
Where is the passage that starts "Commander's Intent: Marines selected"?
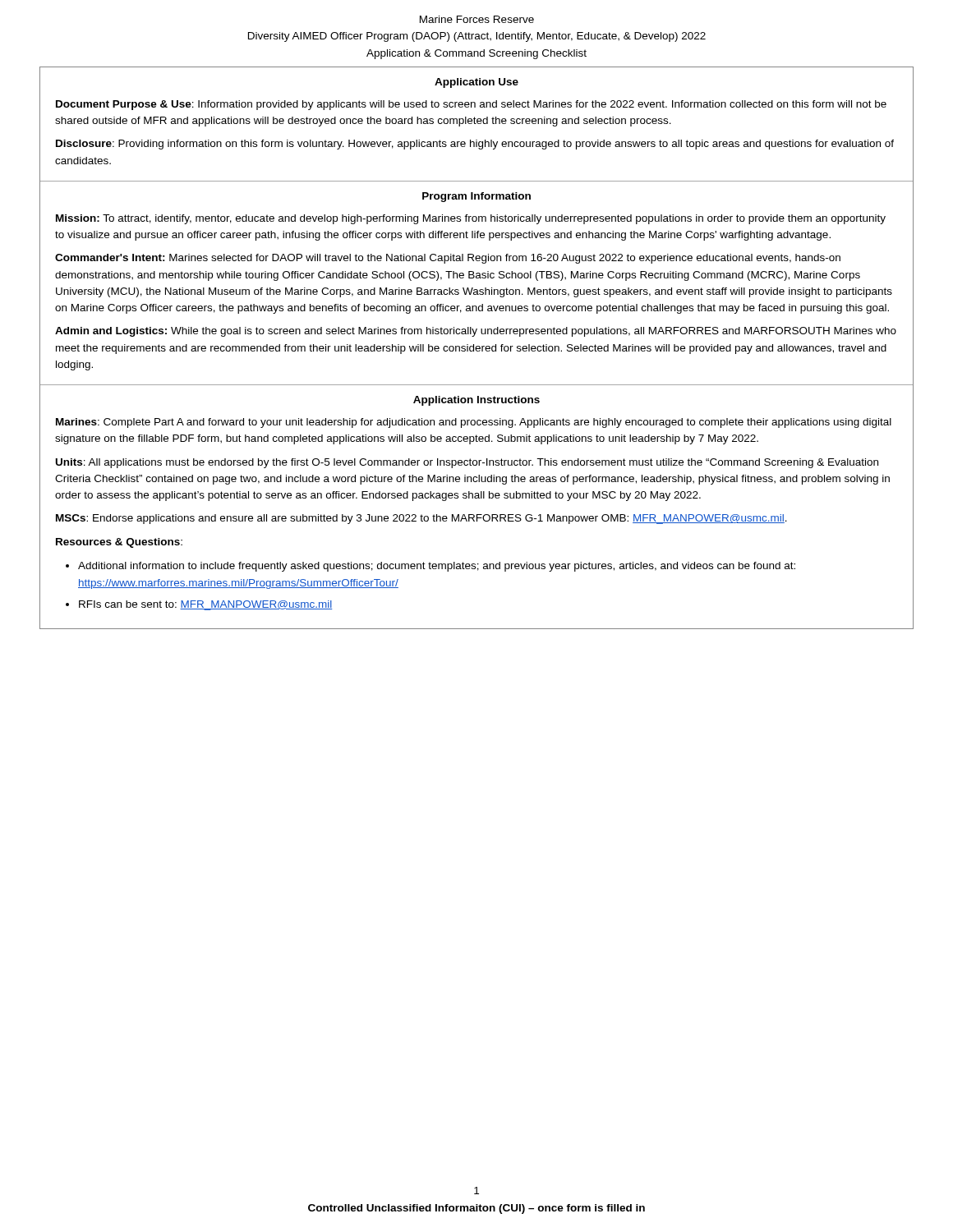tap(474, 283)
